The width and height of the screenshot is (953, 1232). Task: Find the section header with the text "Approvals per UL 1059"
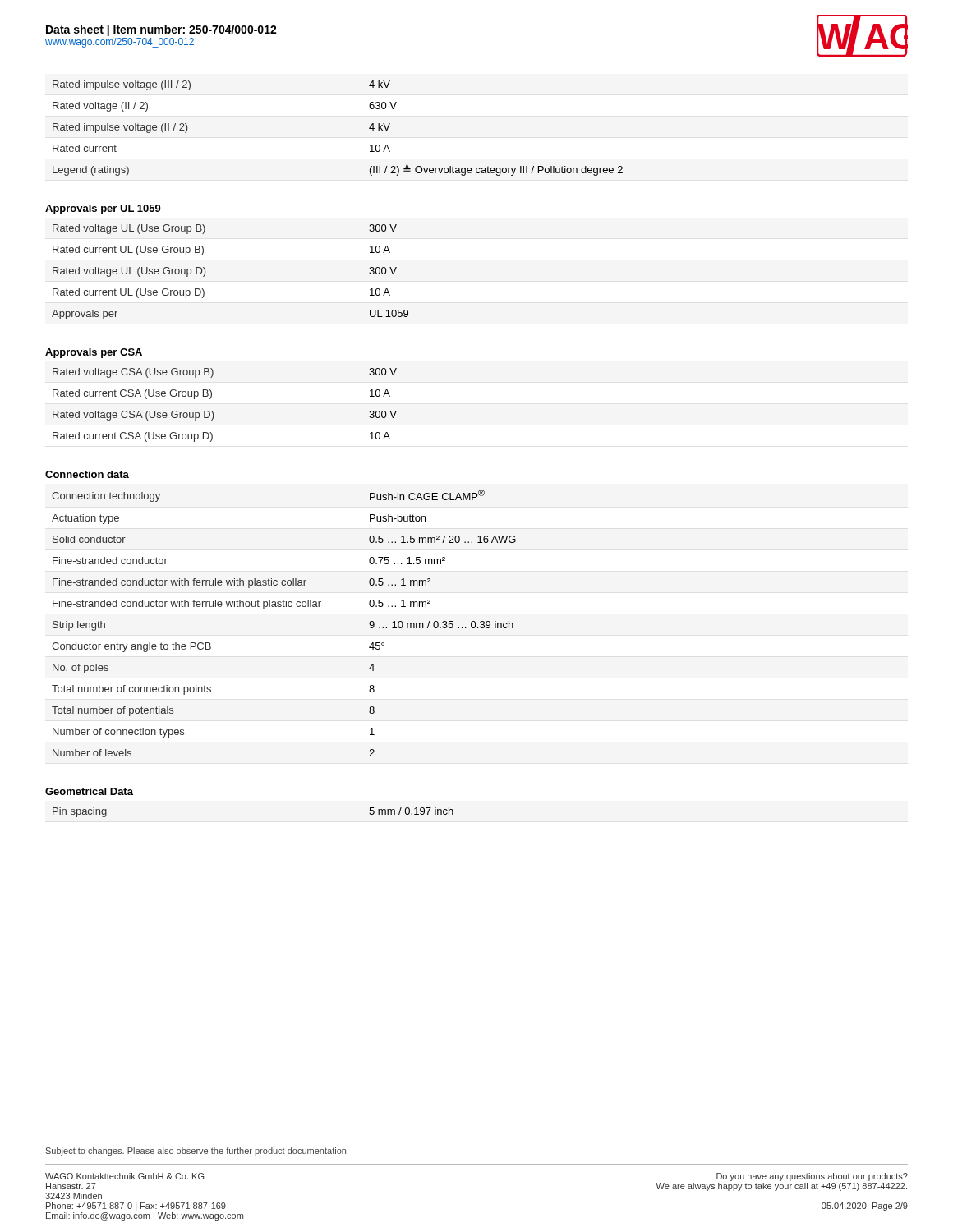[x=103, y=208]
